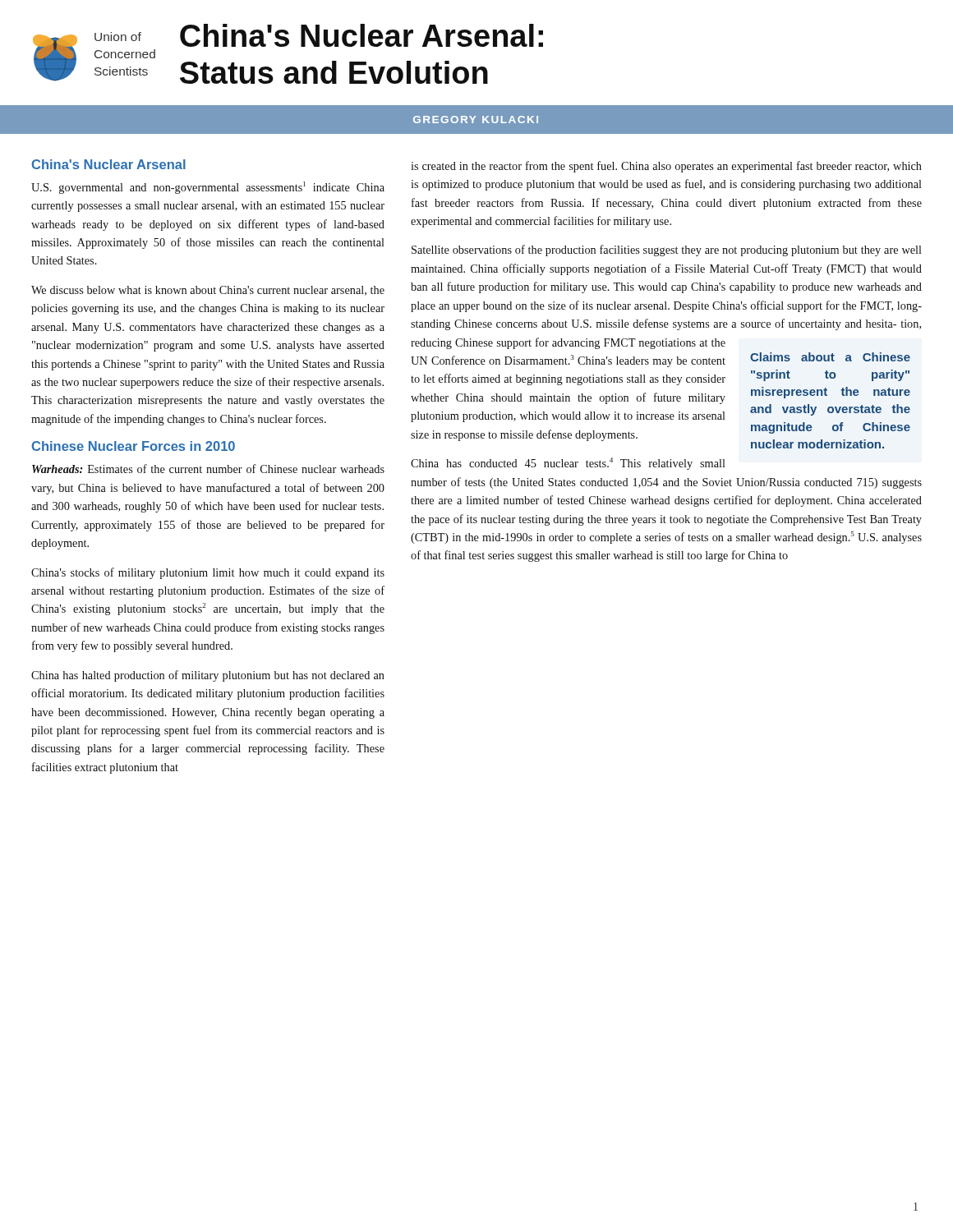Locate the text block starting "U.S. governmental and non-governmental assessments1 indicate China currently"
Viewport: 953px width, 1232px height.
[x=208, y=224]
